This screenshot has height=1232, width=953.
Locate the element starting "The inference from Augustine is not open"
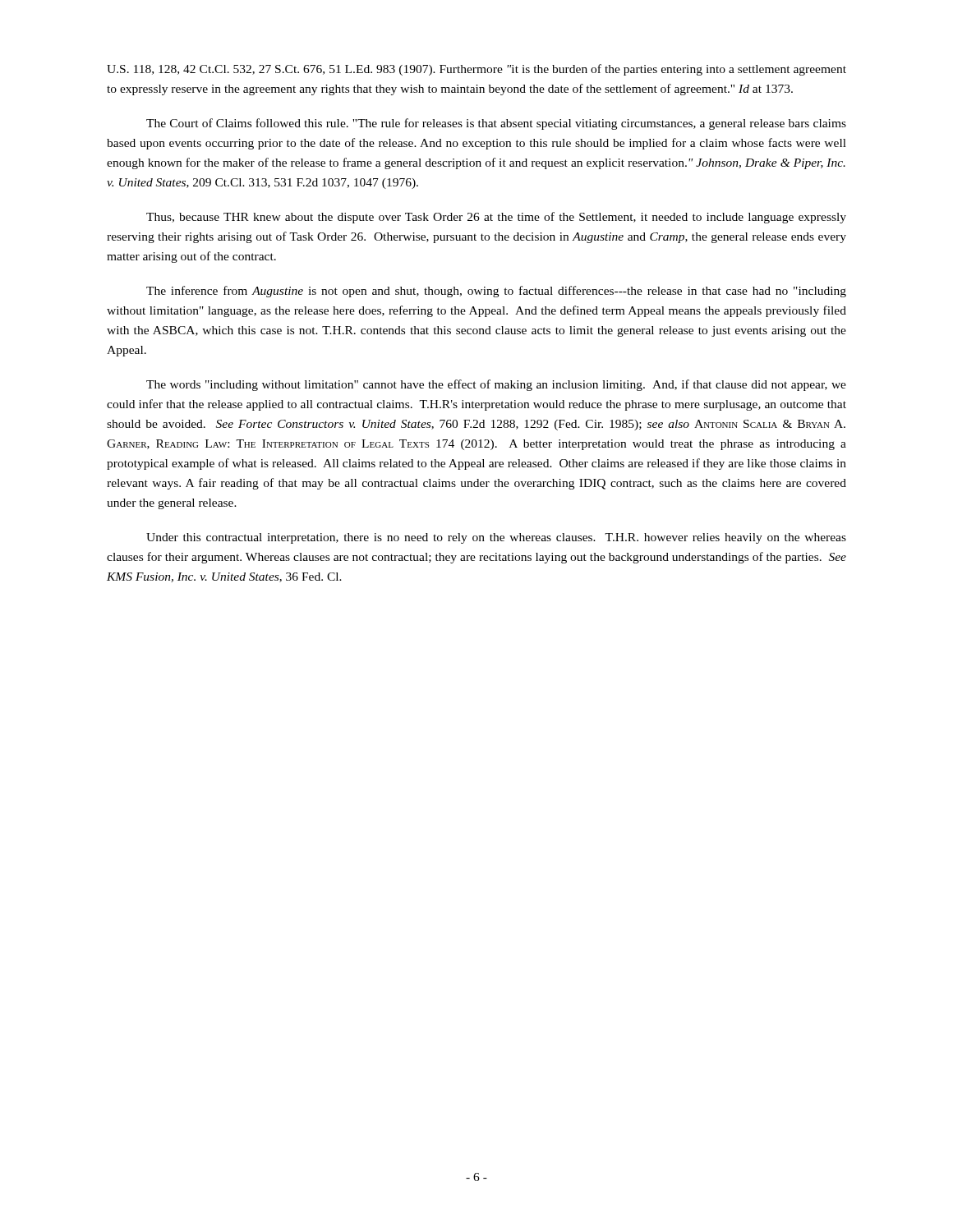(x=476, y=320)
